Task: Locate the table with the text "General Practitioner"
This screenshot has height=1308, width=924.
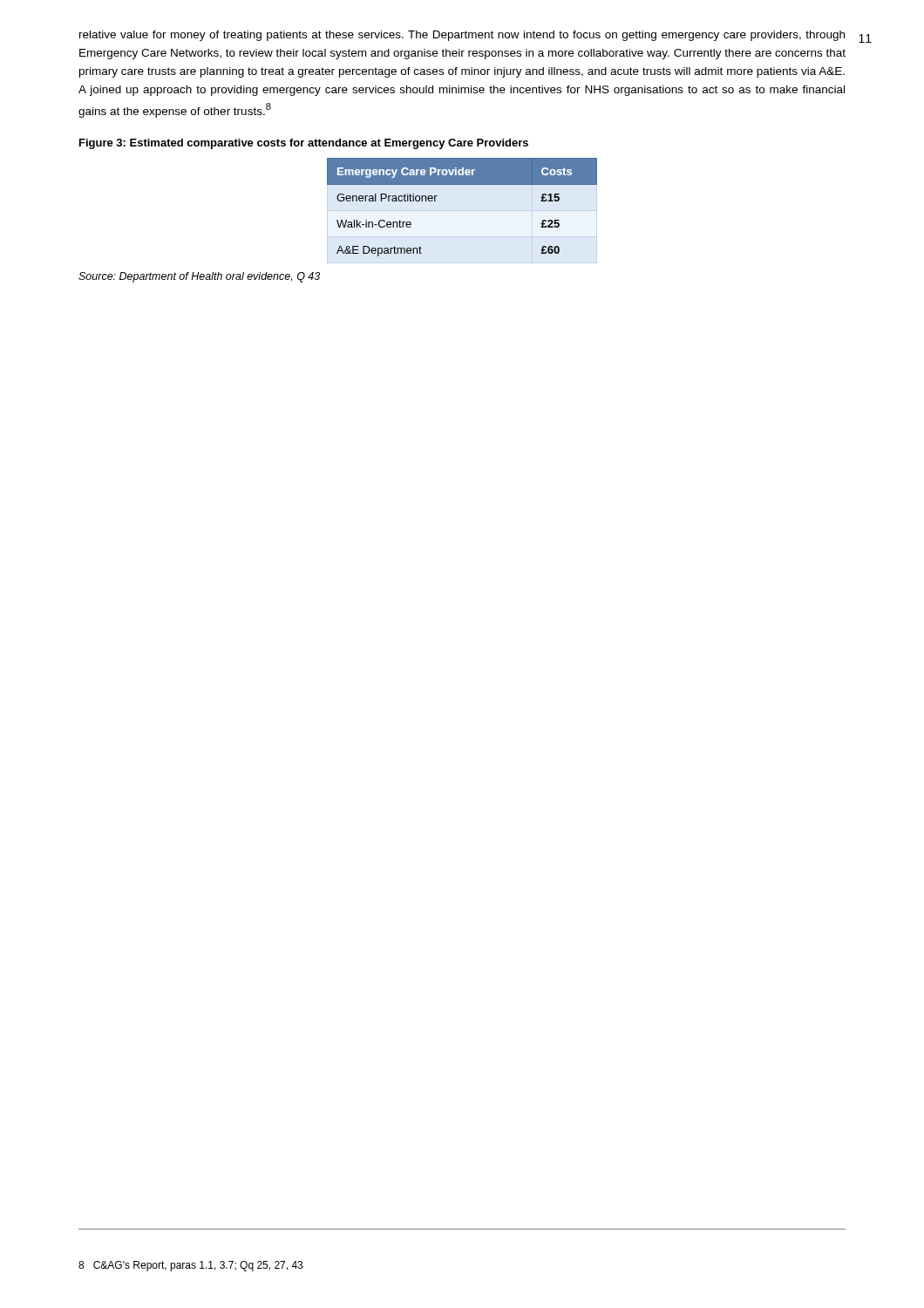Action: coord(462,211)
